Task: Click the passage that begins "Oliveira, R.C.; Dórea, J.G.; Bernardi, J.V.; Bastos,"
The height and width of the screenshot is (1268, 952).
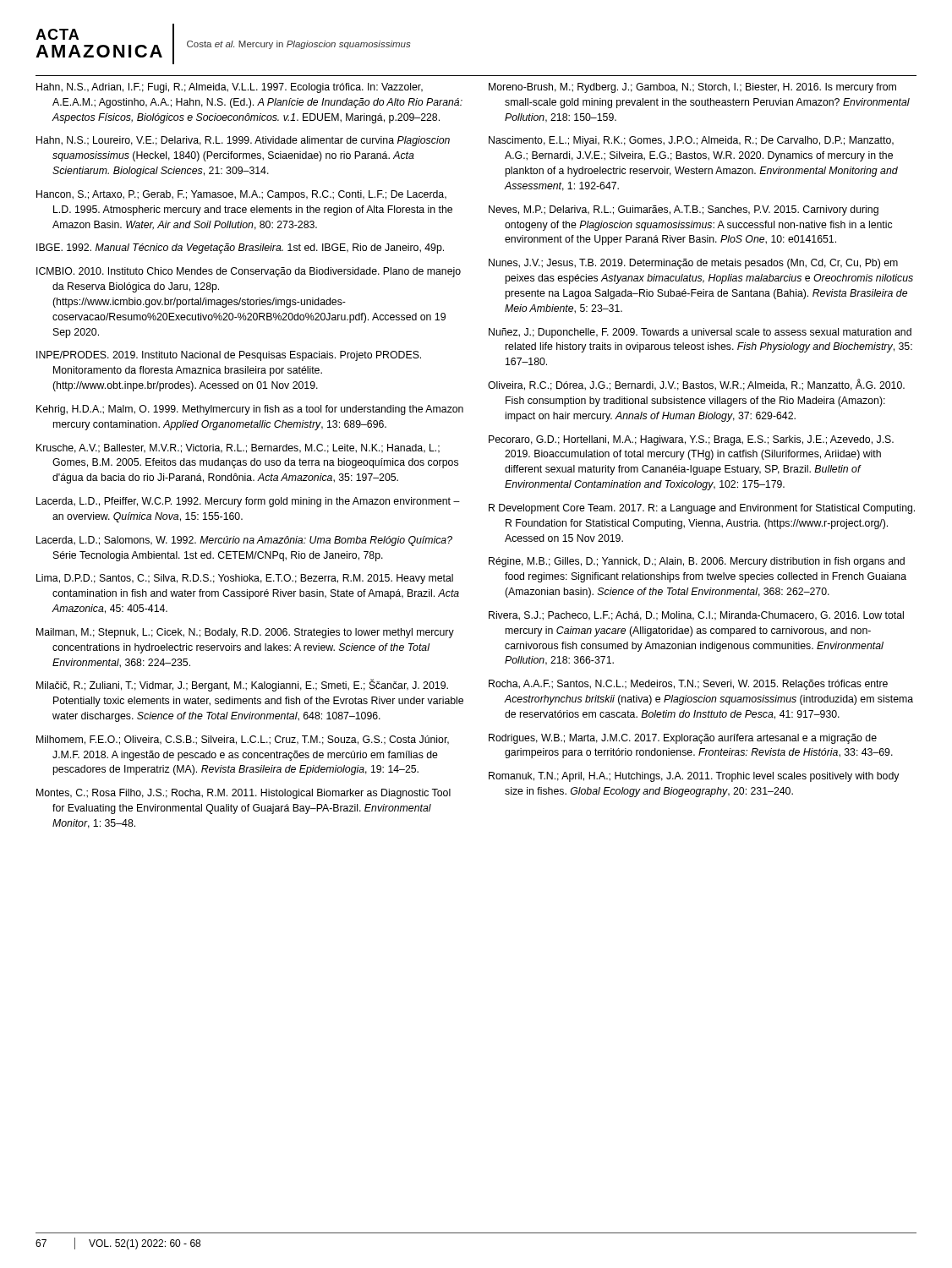Action: [697, 401]
